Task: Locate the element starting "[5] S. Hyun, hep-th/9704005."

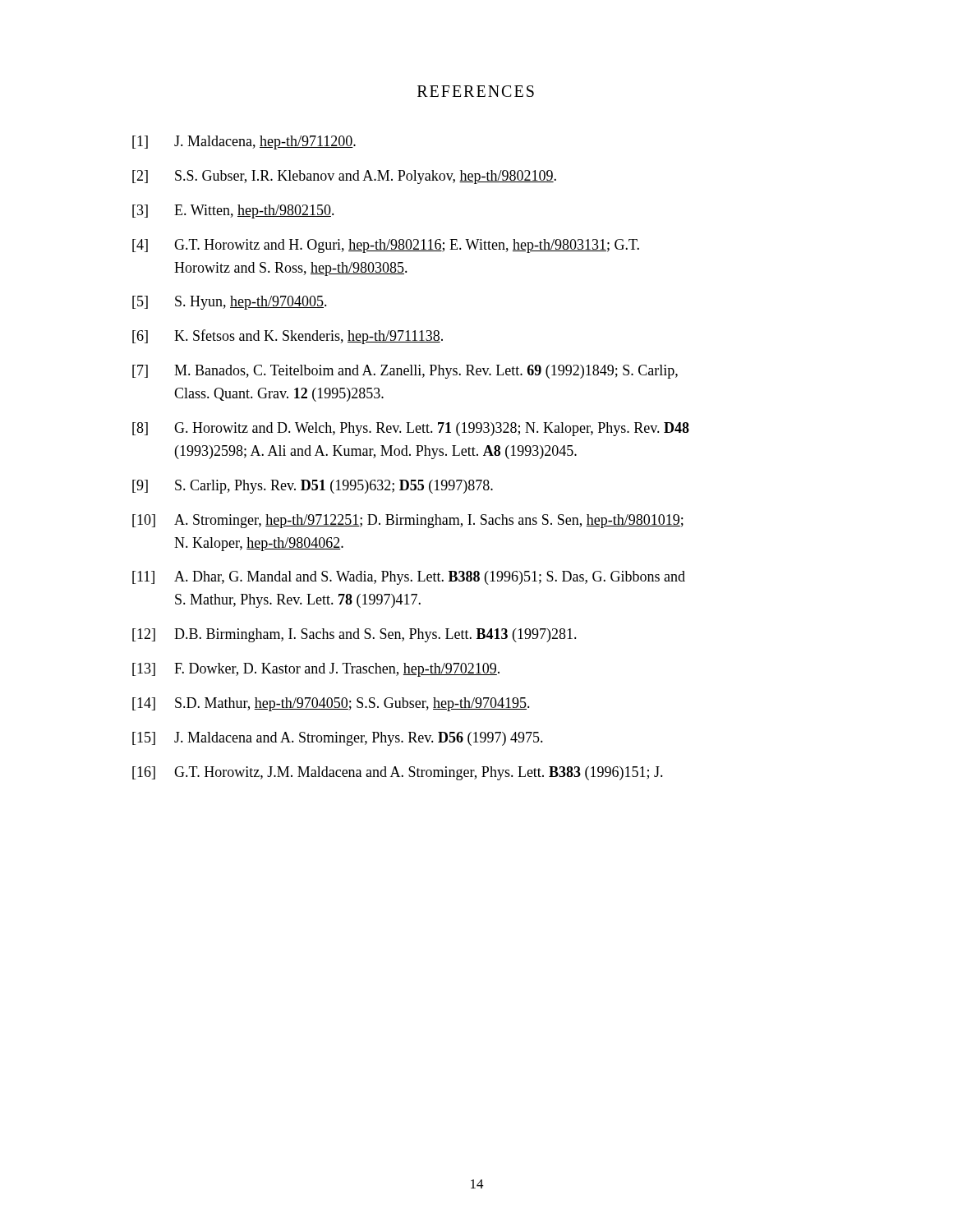Action: (230, 303)
